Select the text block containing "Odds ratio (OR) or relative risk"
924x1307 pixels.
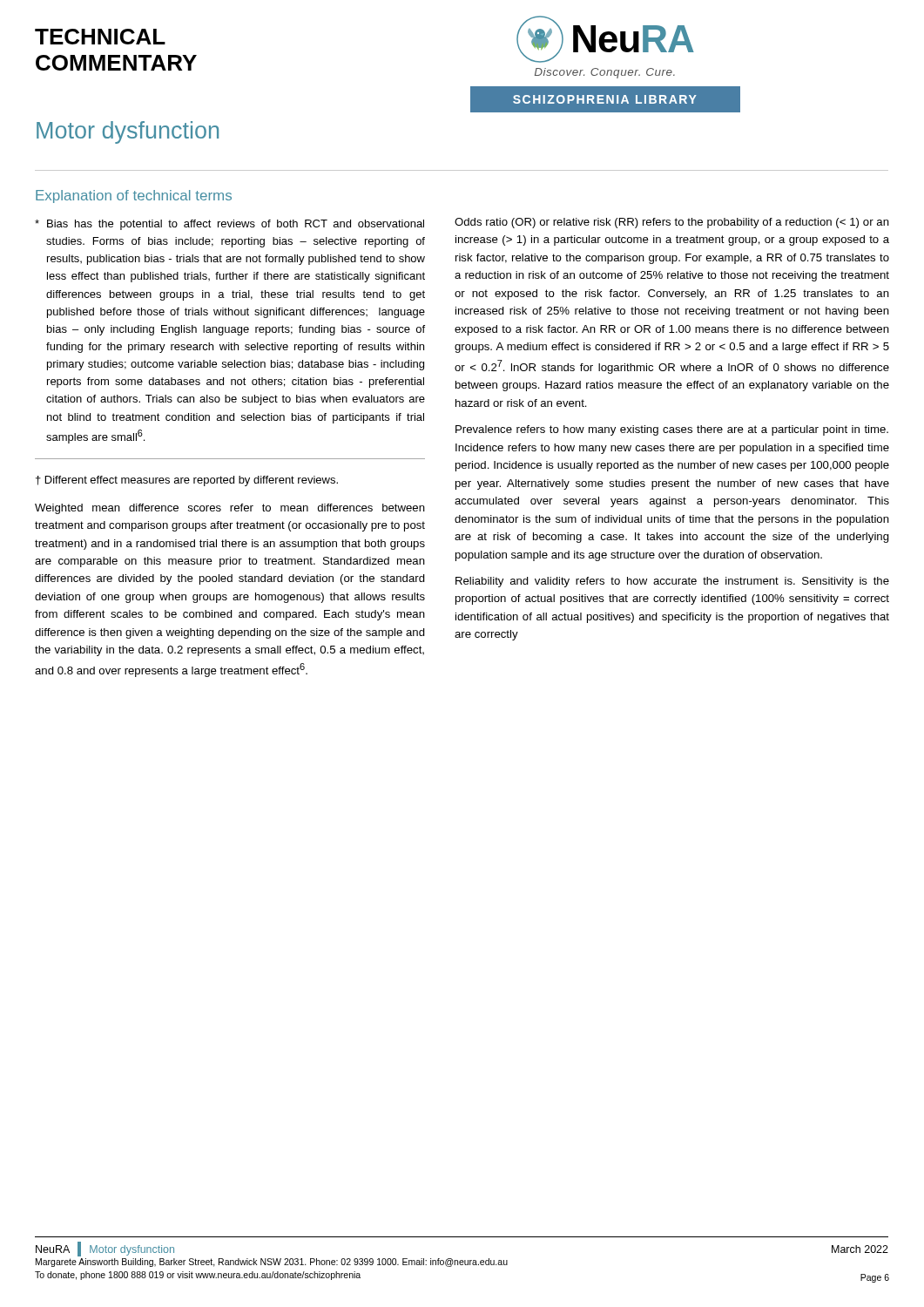pyautogui.click(x=672, y=312)
